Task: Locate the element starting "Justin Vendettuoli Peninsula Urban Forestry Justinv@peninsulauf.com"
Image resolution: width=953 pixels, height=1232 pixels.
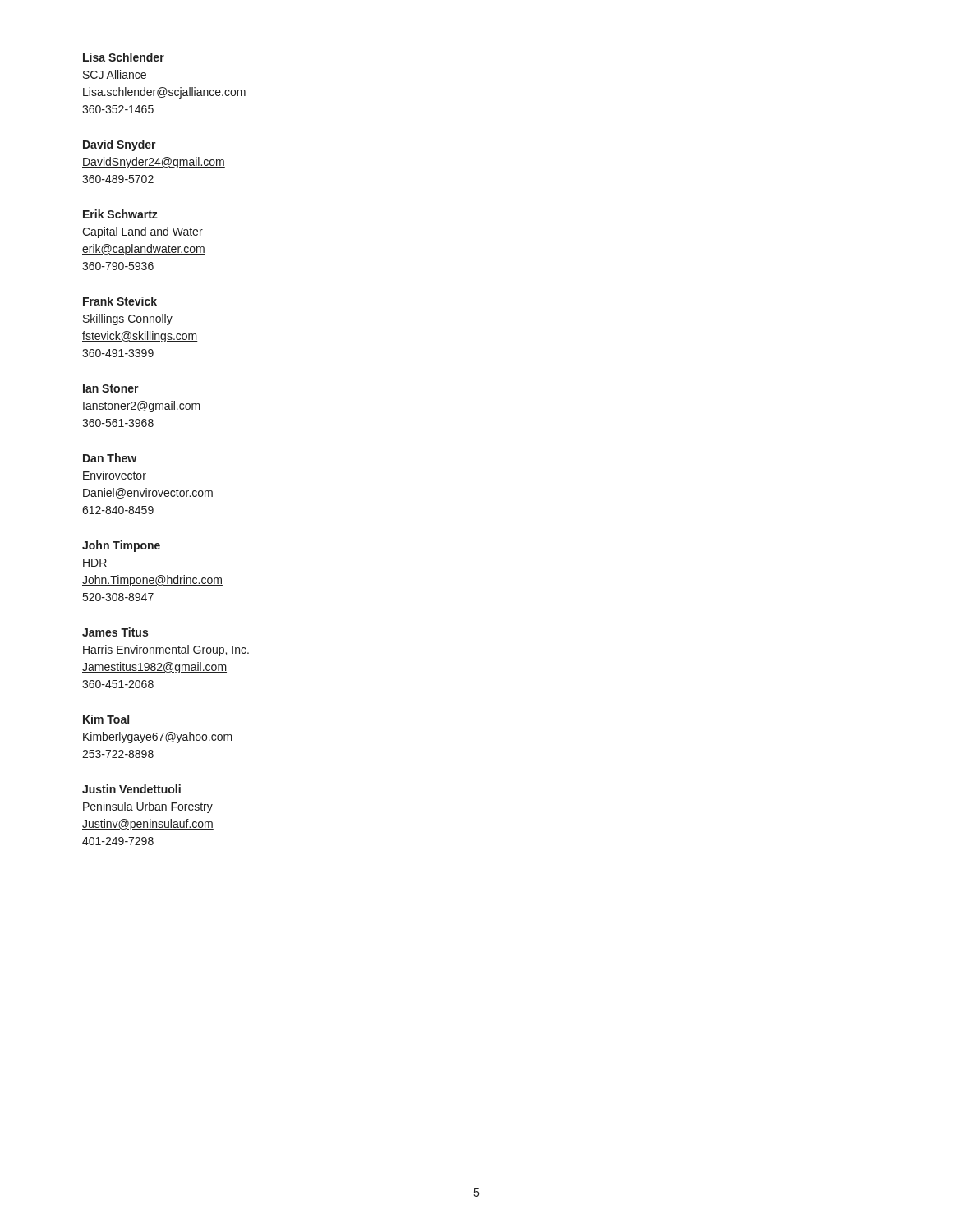Action: click(x=131, y=789)
